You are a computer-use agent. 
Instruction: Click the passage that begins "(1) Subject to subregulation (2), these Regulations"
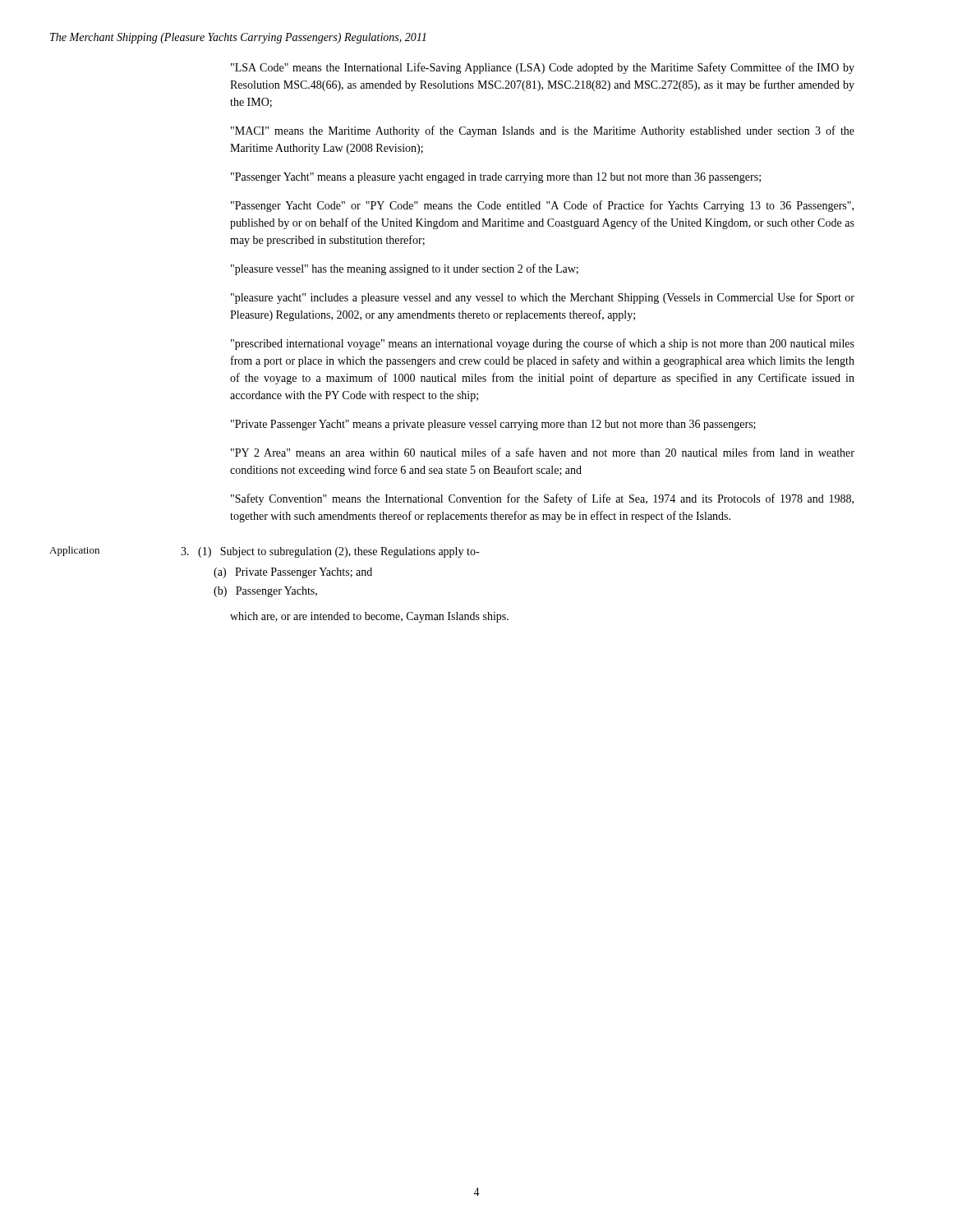(330, 552)
